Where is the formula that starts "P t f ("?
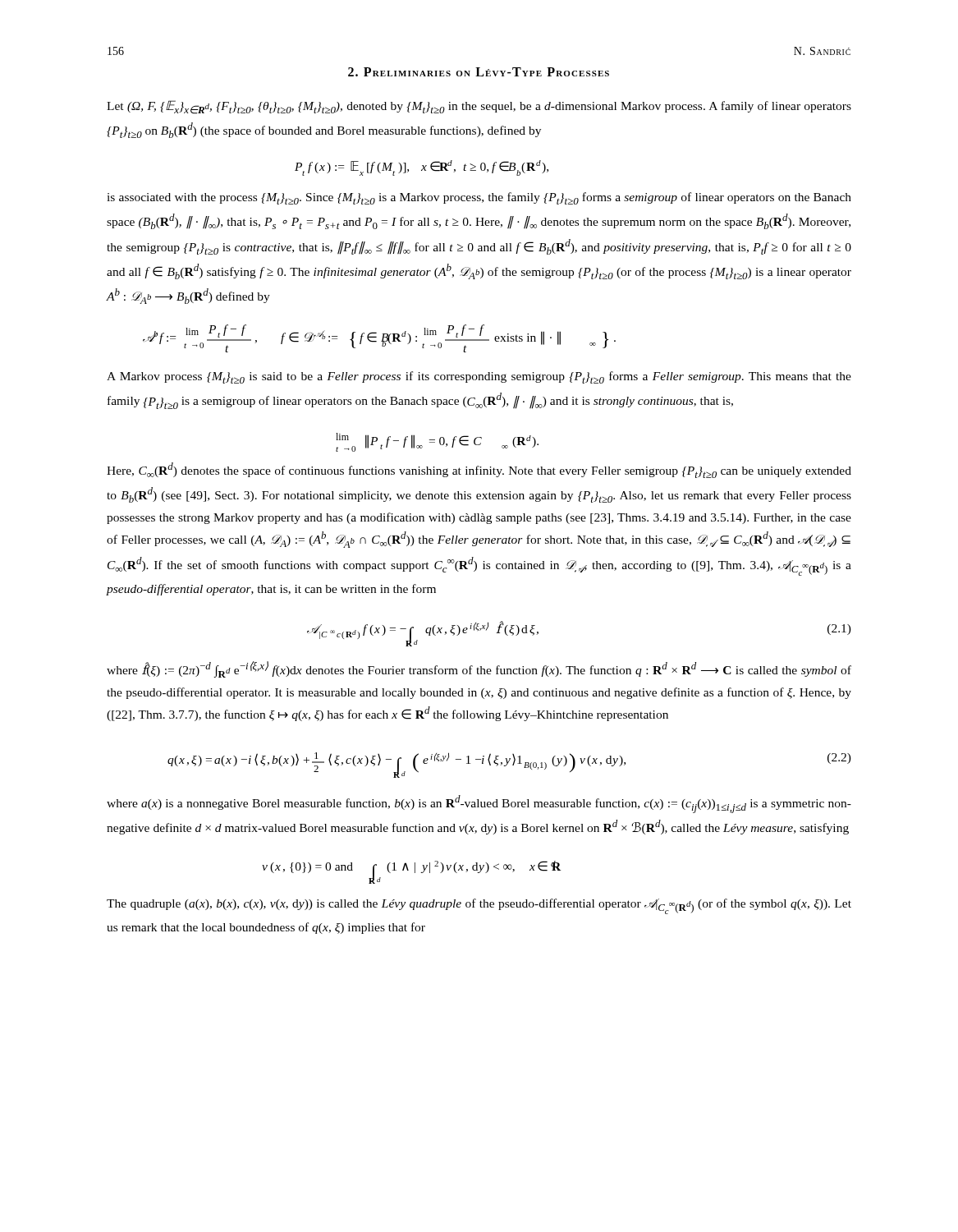This screenshot has width=958, height=1232. (x=479, y=166)
